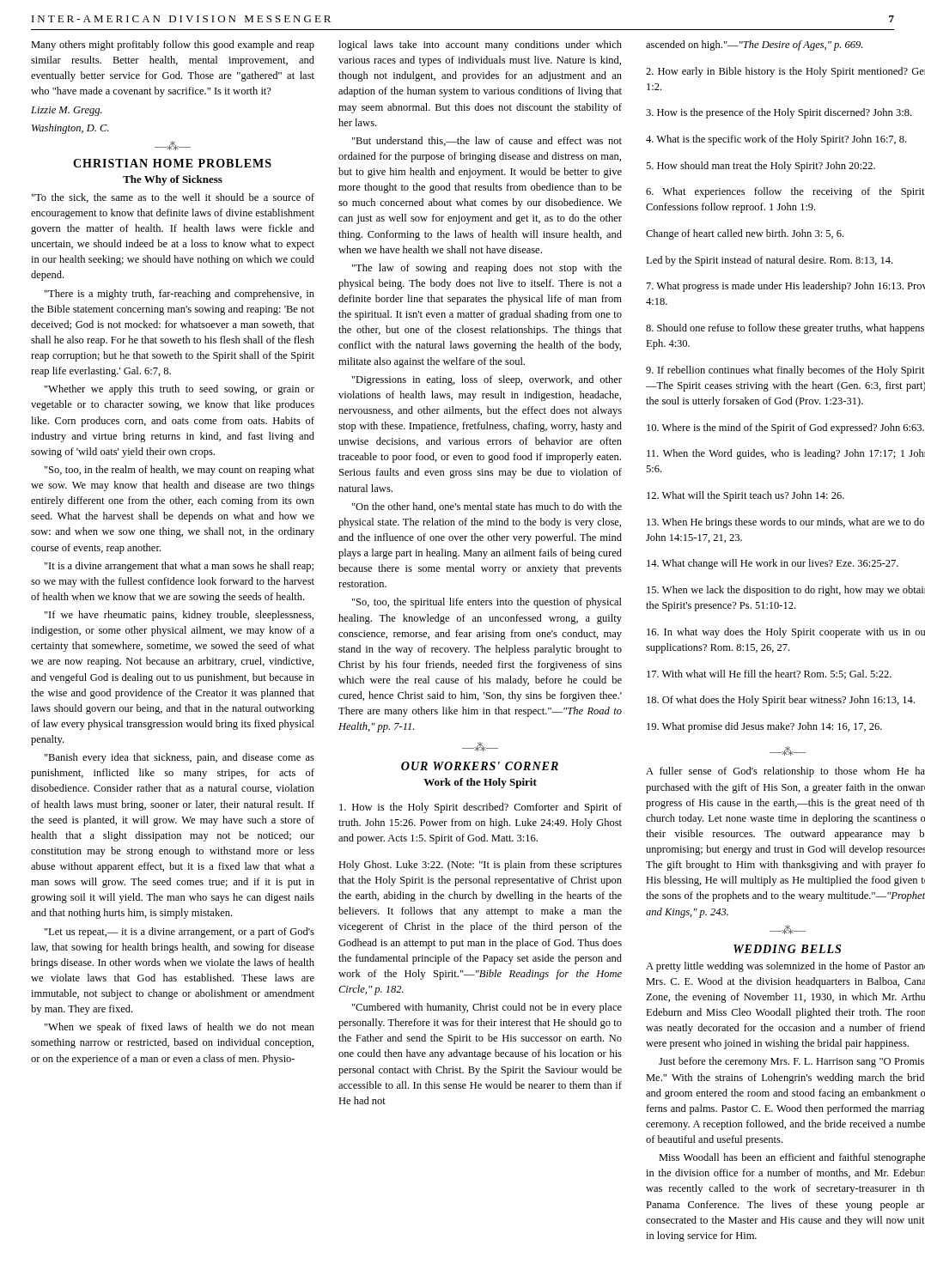
Task: Locate the block starting "The Why of Sickness"
Action: pos(173,179)
